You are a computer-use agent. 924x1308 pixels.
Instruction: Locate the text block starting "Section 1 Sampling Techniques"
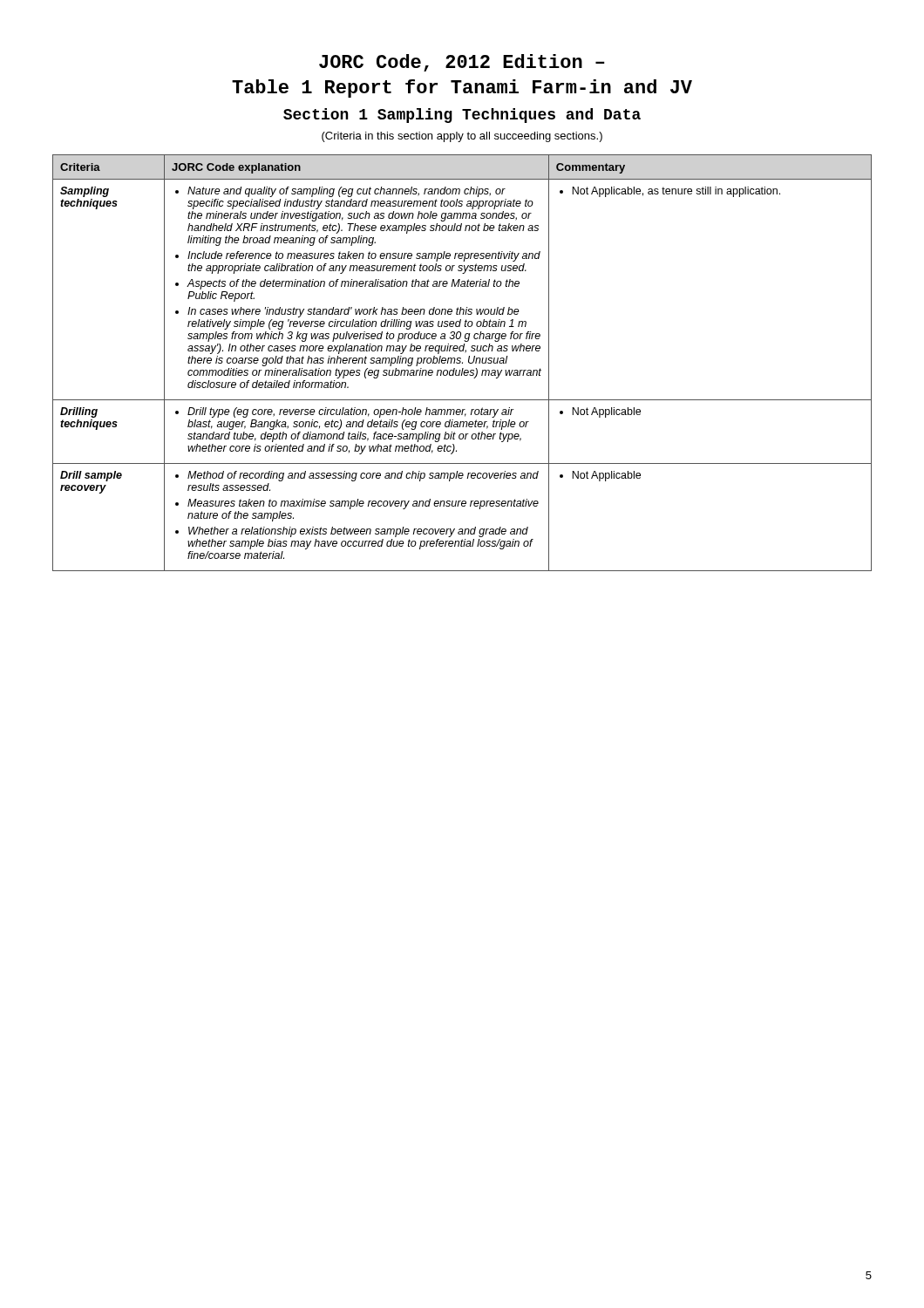462,115
